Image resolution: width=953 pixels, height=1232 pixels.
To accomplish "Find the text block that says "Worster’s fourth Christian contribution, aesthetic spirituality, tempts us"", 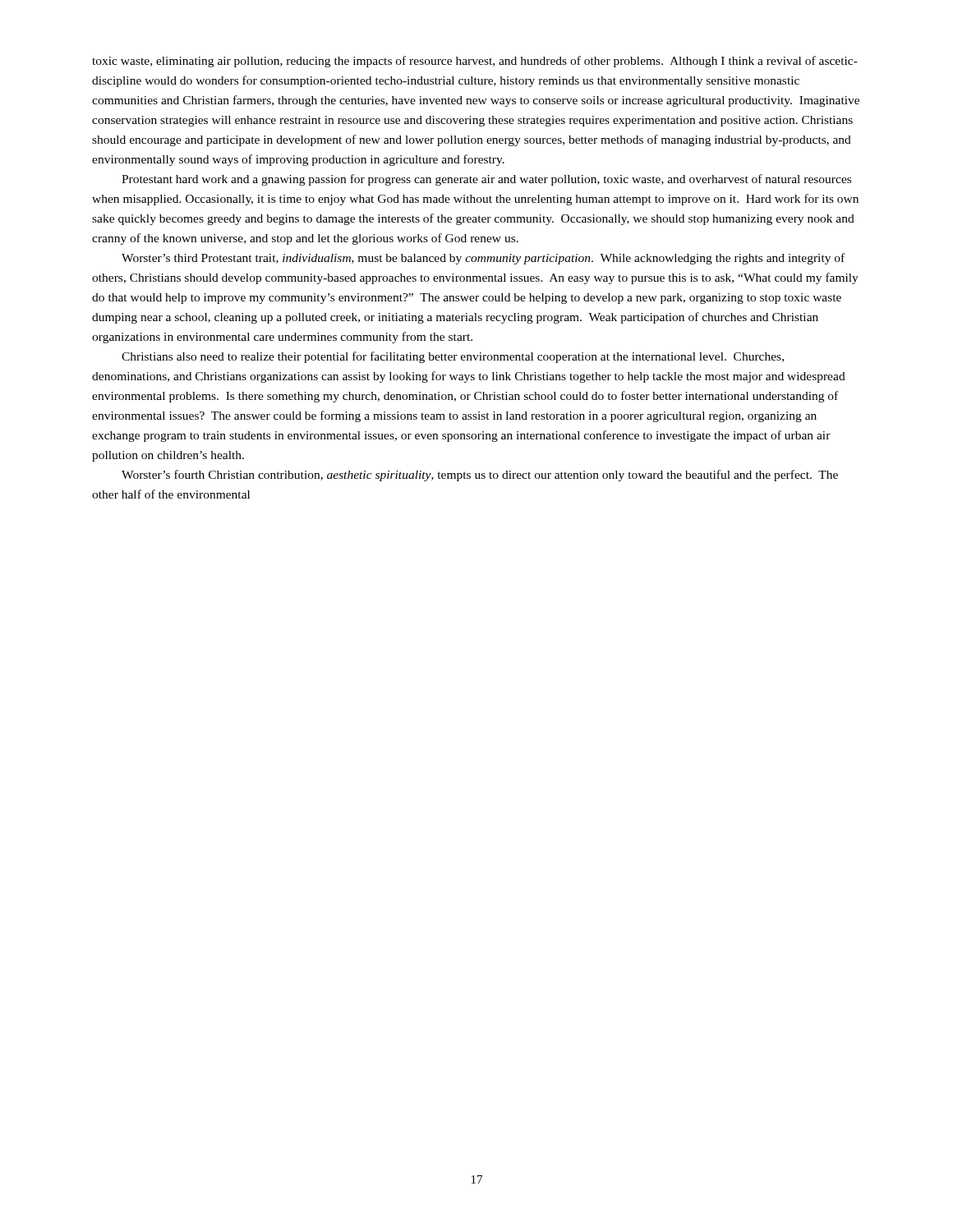I will point(476,485).
